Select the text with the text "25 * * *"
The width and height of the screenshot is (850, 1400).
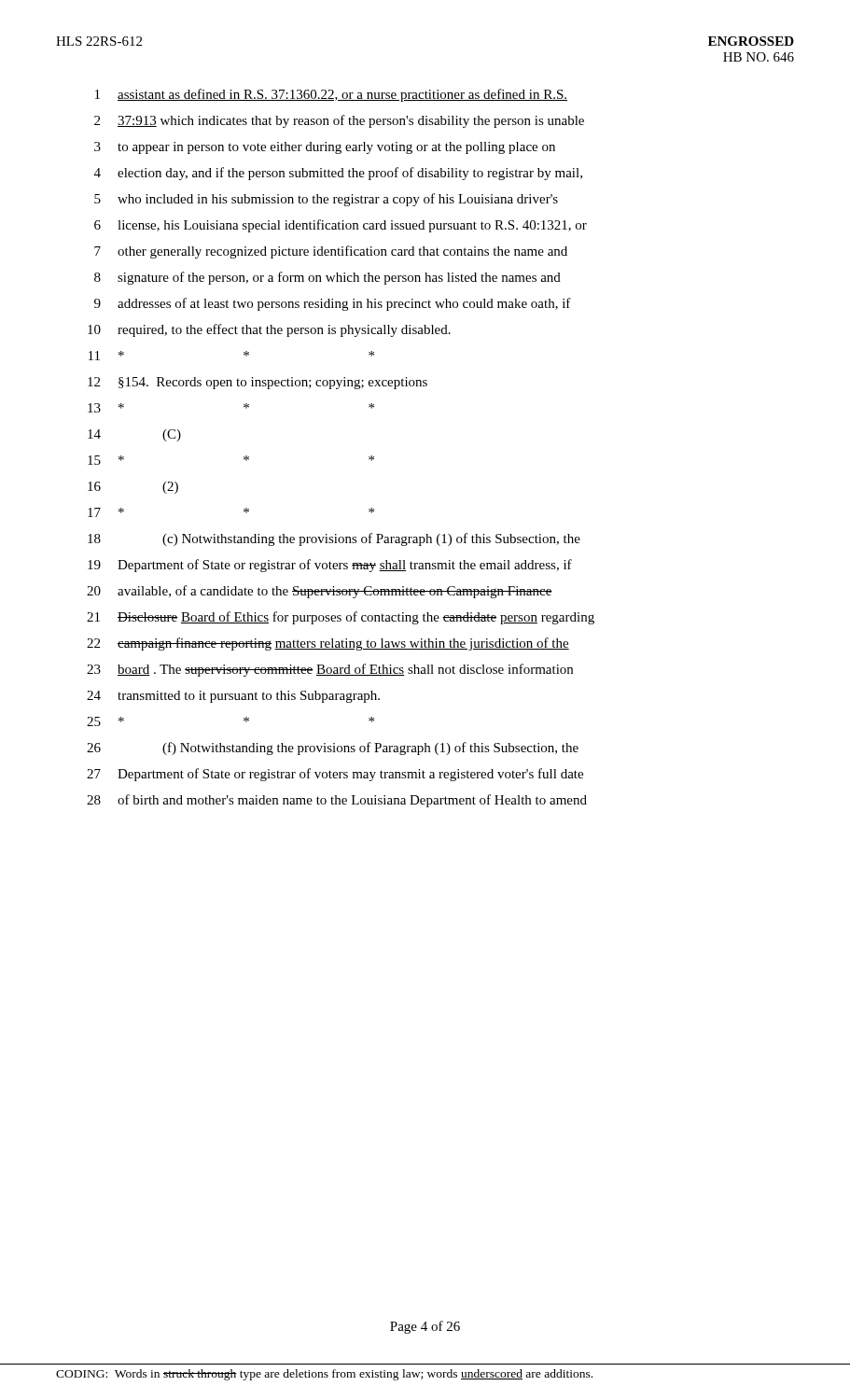(x=91, y=721)
